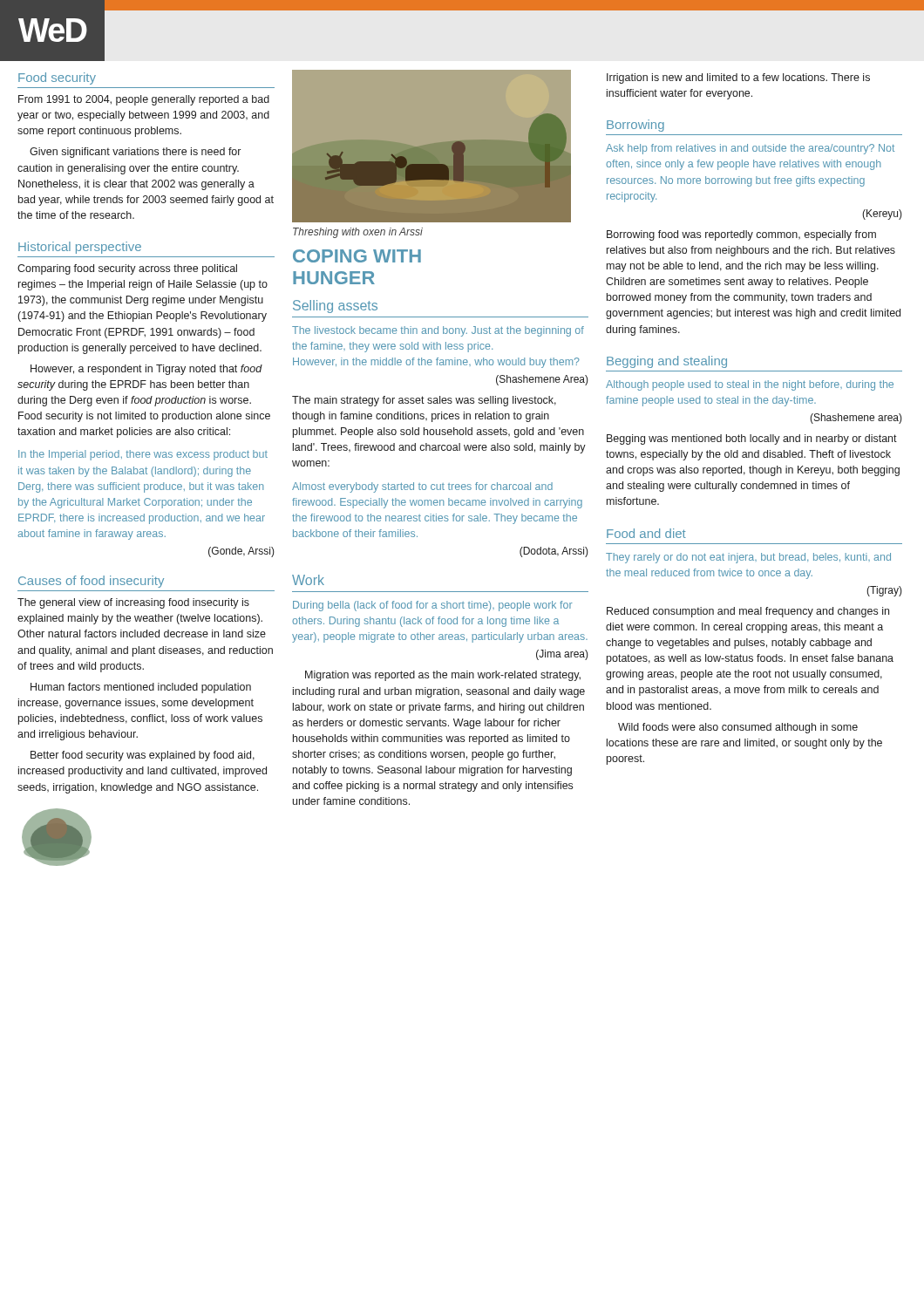Image resolution: width=924 pixels, height=1308 pixels.
Task: Click on the section header that reads "Food and diet"
Action: pyautogui.click(x=754, y=535)
